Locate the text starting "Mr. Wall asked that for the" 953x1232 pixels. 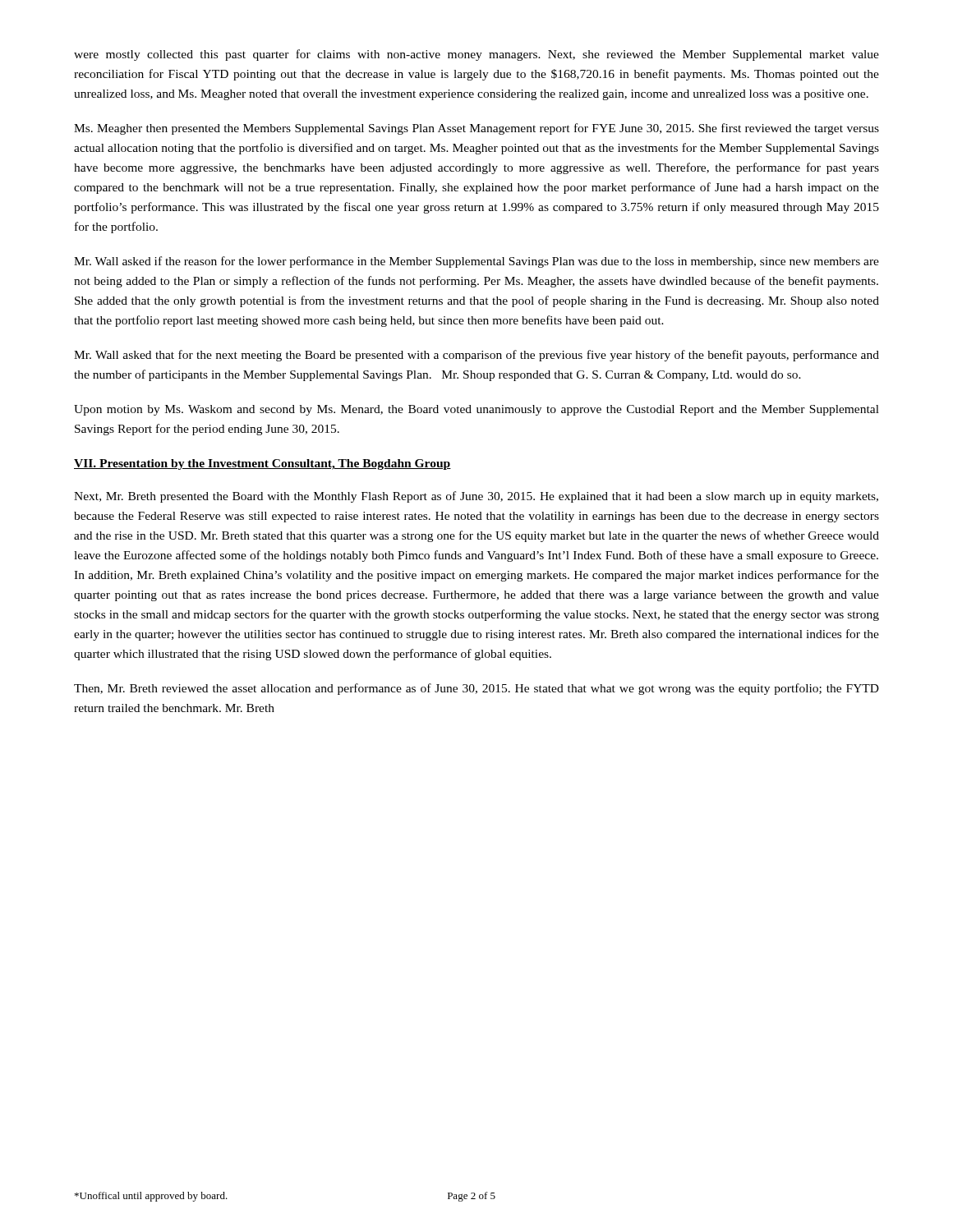(x=476, y=364)
